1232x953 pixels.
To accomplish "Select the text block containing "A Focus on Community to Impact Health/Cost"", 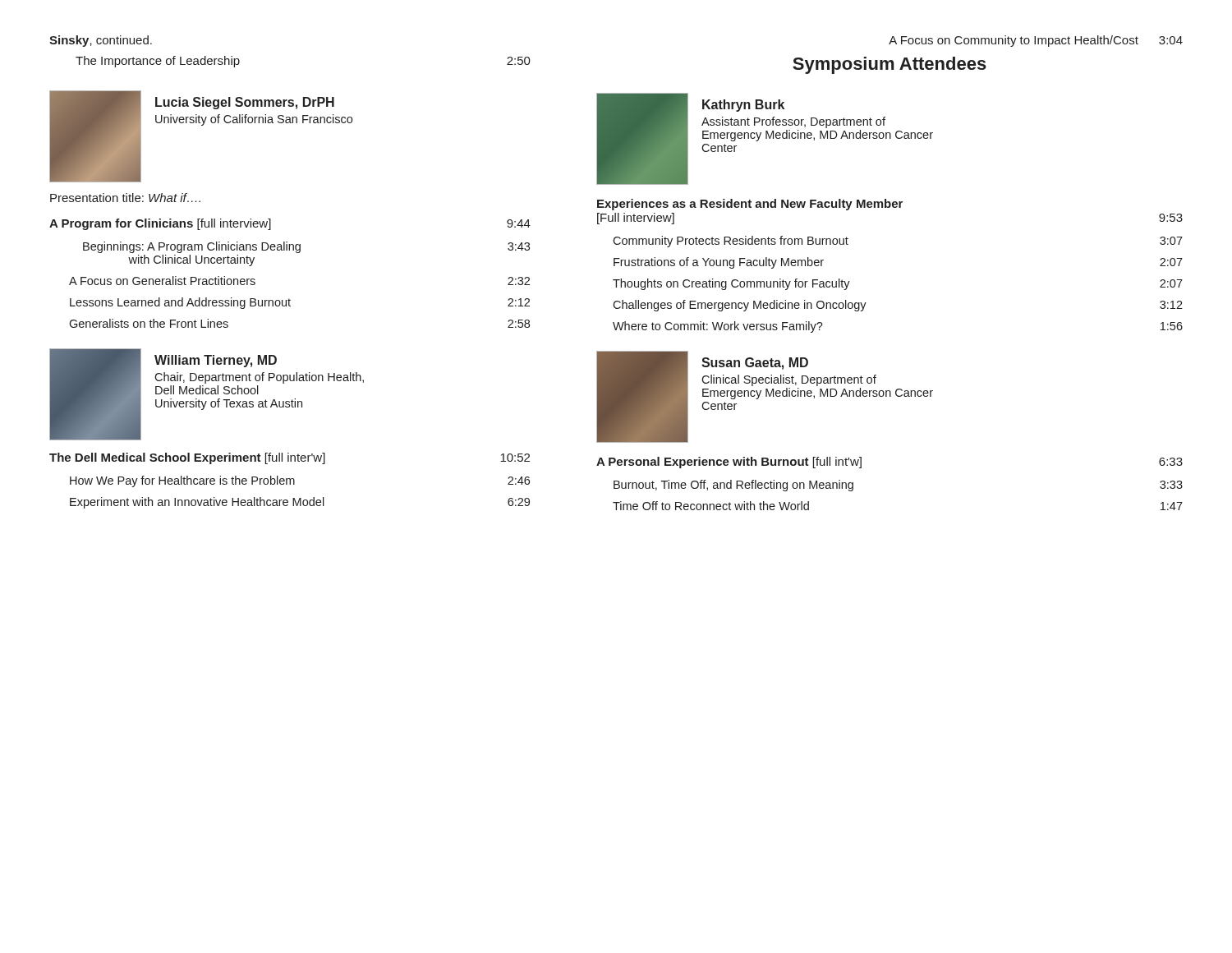I will 1036,40.
